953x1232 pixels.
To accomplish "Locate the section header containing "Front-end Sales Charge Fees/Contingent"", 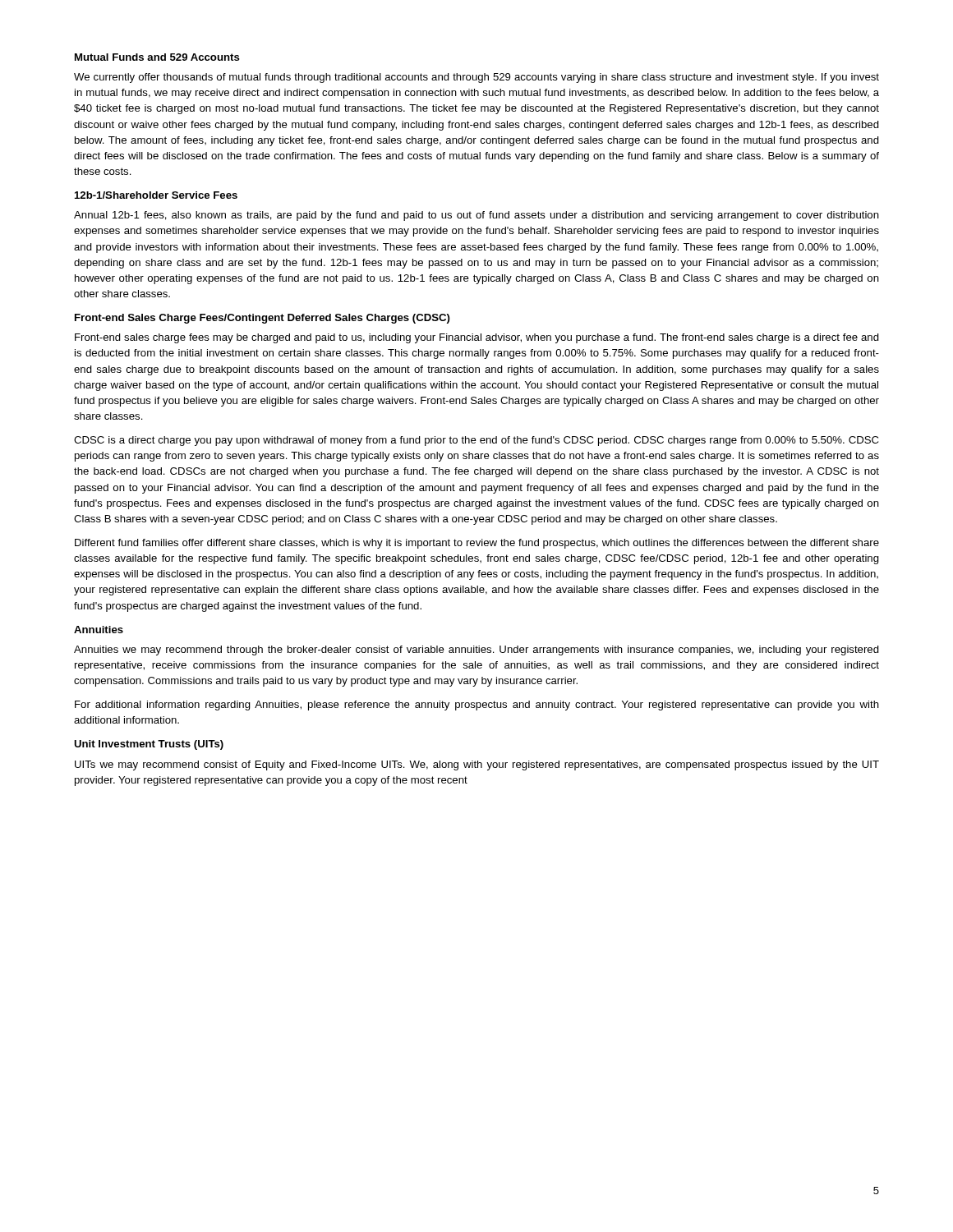I will pyautogui.click(x=262, y=317).
